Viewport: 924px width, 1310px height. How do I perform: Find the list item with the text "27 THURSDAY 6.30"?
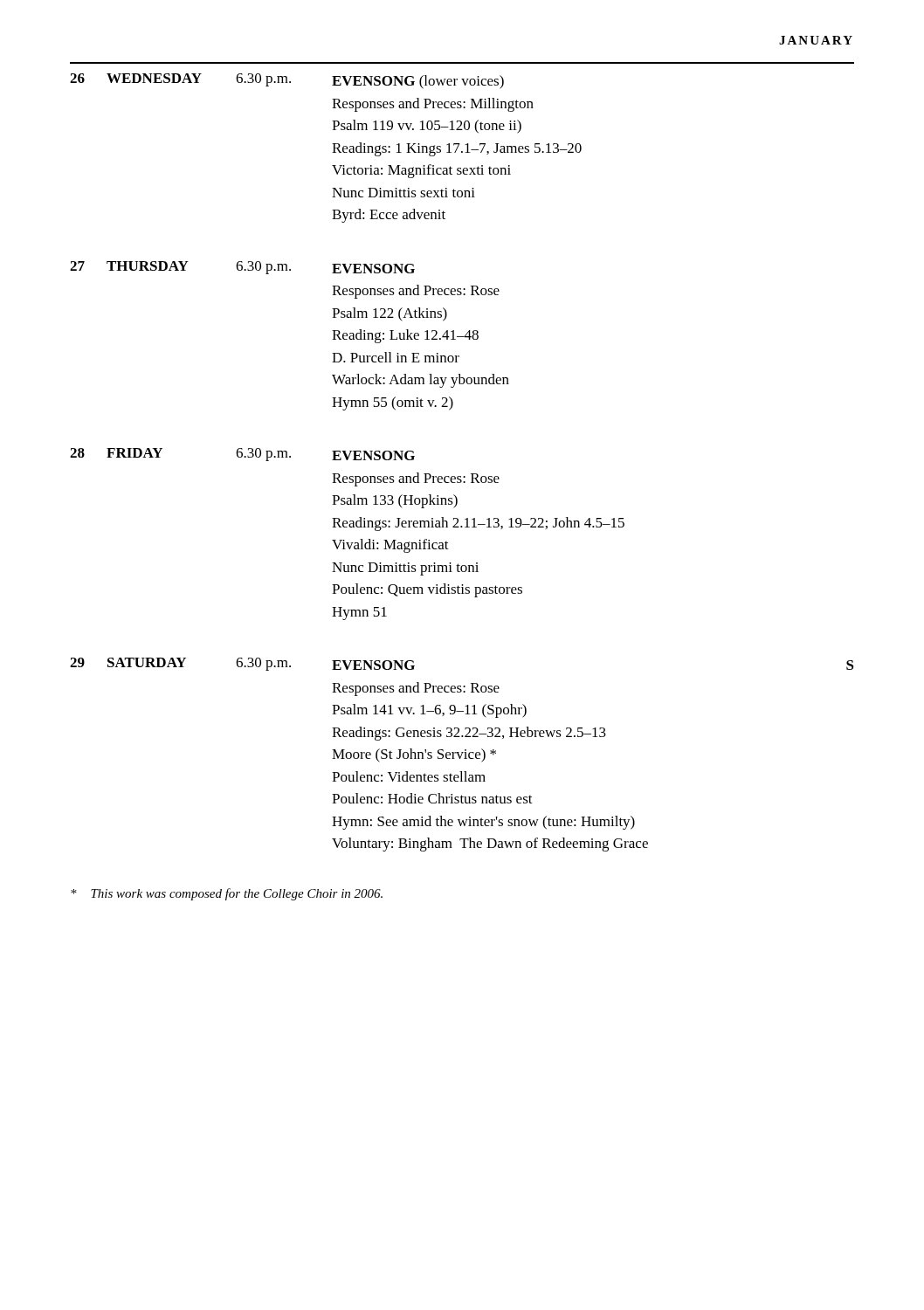pyautogui.click(x=462, y=335)
